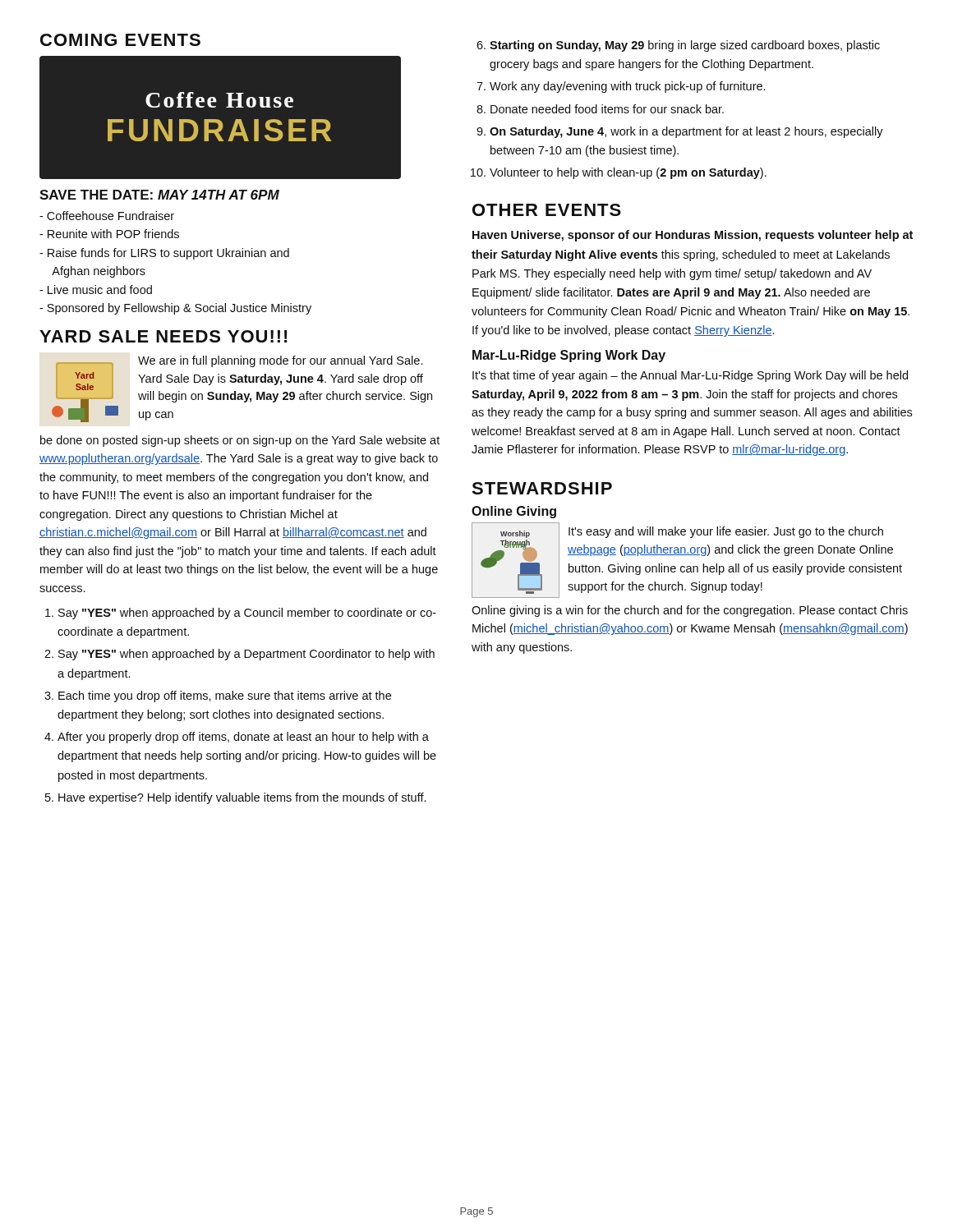Point to "Live music and food"
Image resolution: width=953 pixels, height=1232 pixels.
pos(100,290)
